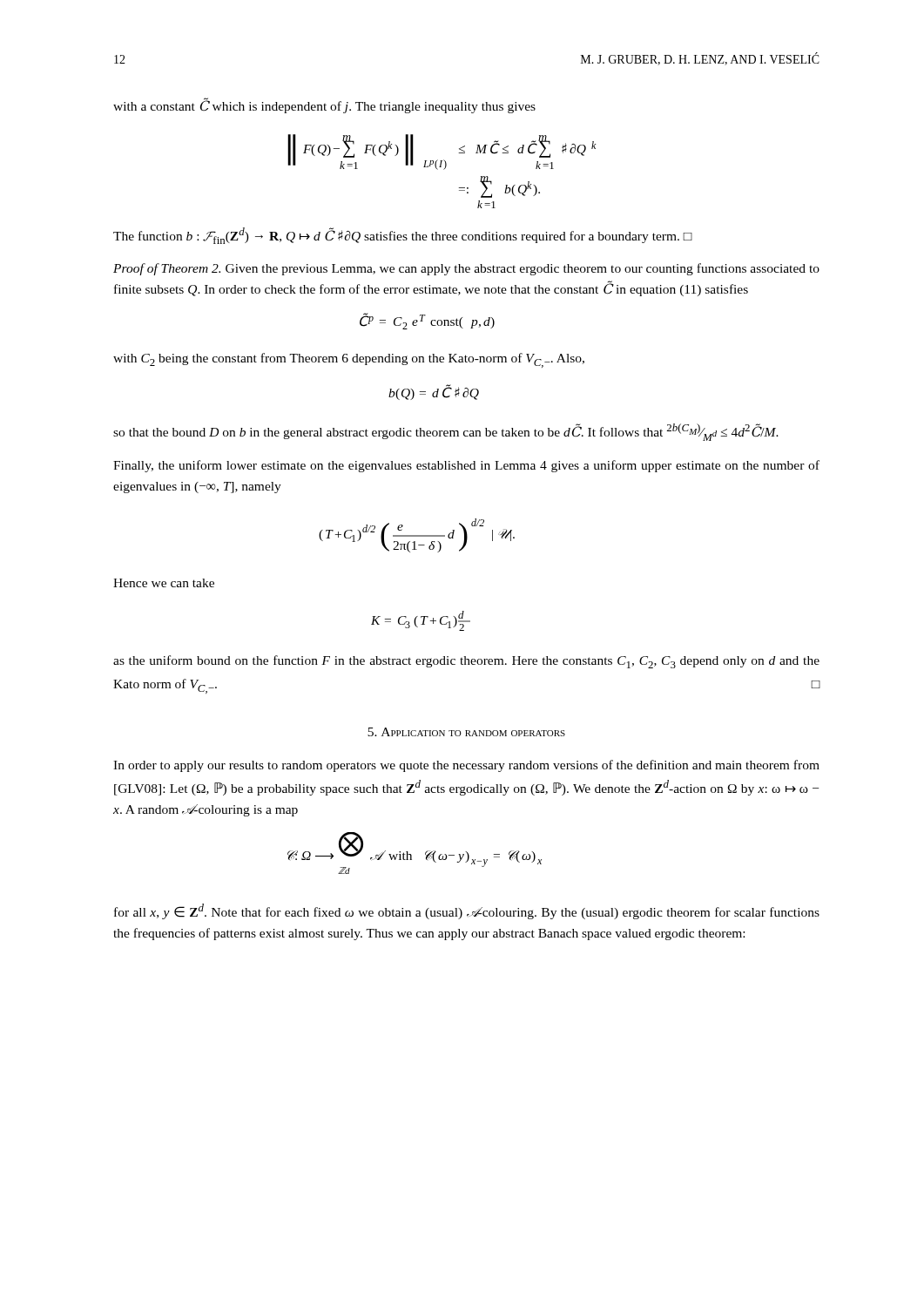The width and height of the screenshot is (924, 1307).
Task: Locate the formula with the text "K = C 3"
Action: (466, 618)
